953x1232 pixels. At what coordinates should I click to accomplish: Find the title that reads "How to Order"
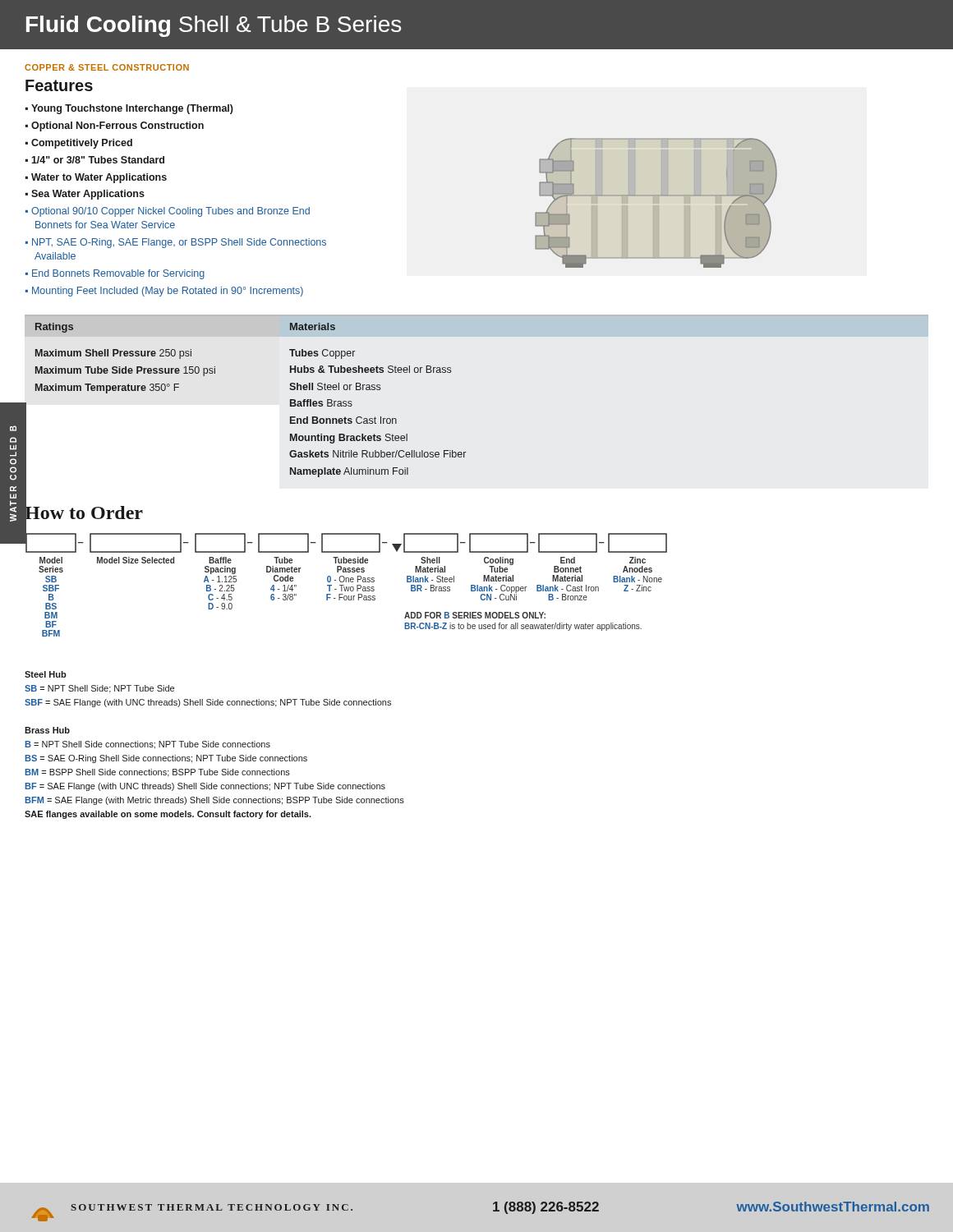(x=84, y=512)
